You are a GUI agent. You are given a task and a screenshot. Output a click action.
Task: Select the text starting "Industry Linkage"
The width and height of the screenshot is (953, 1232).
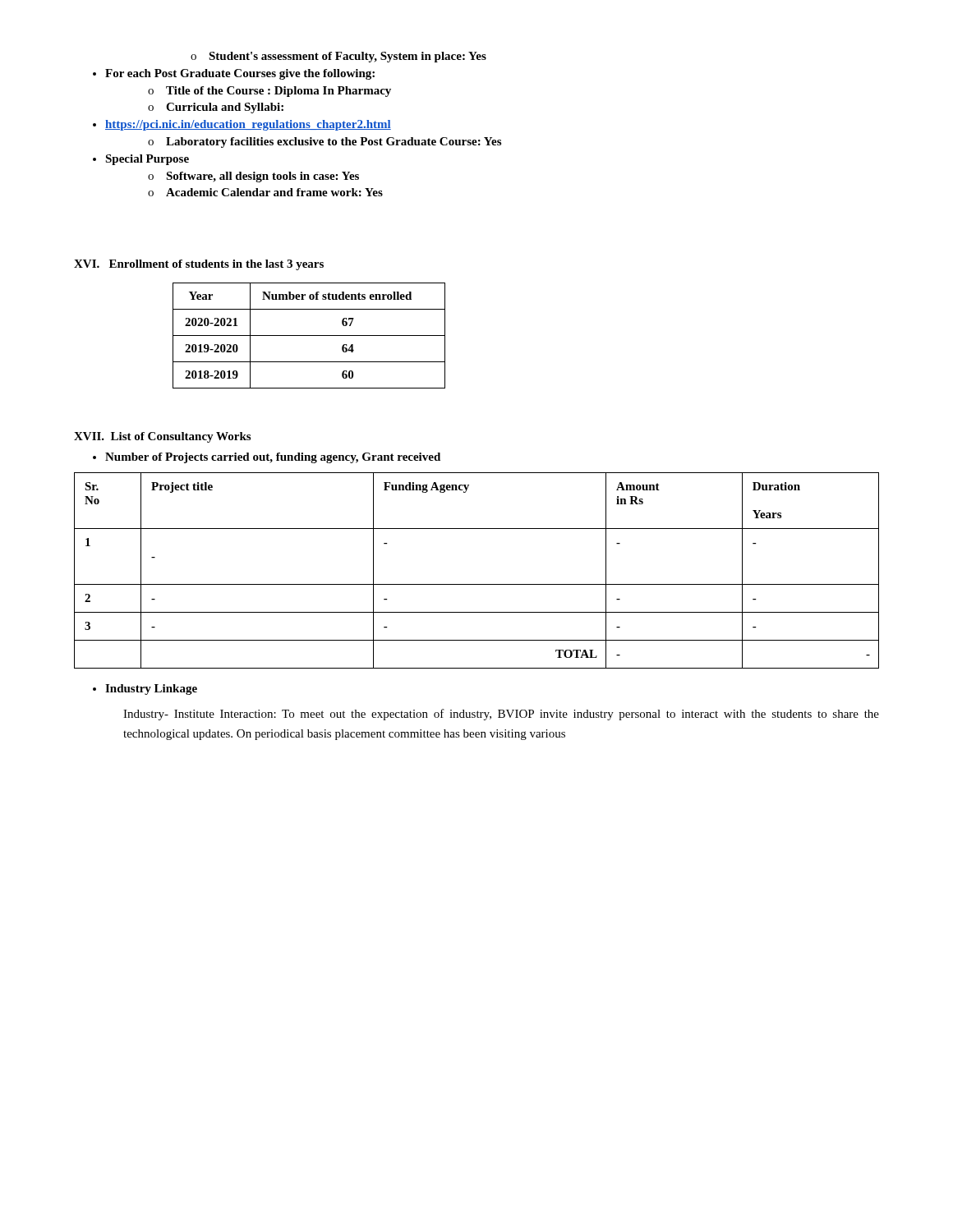tap(145, 690)
